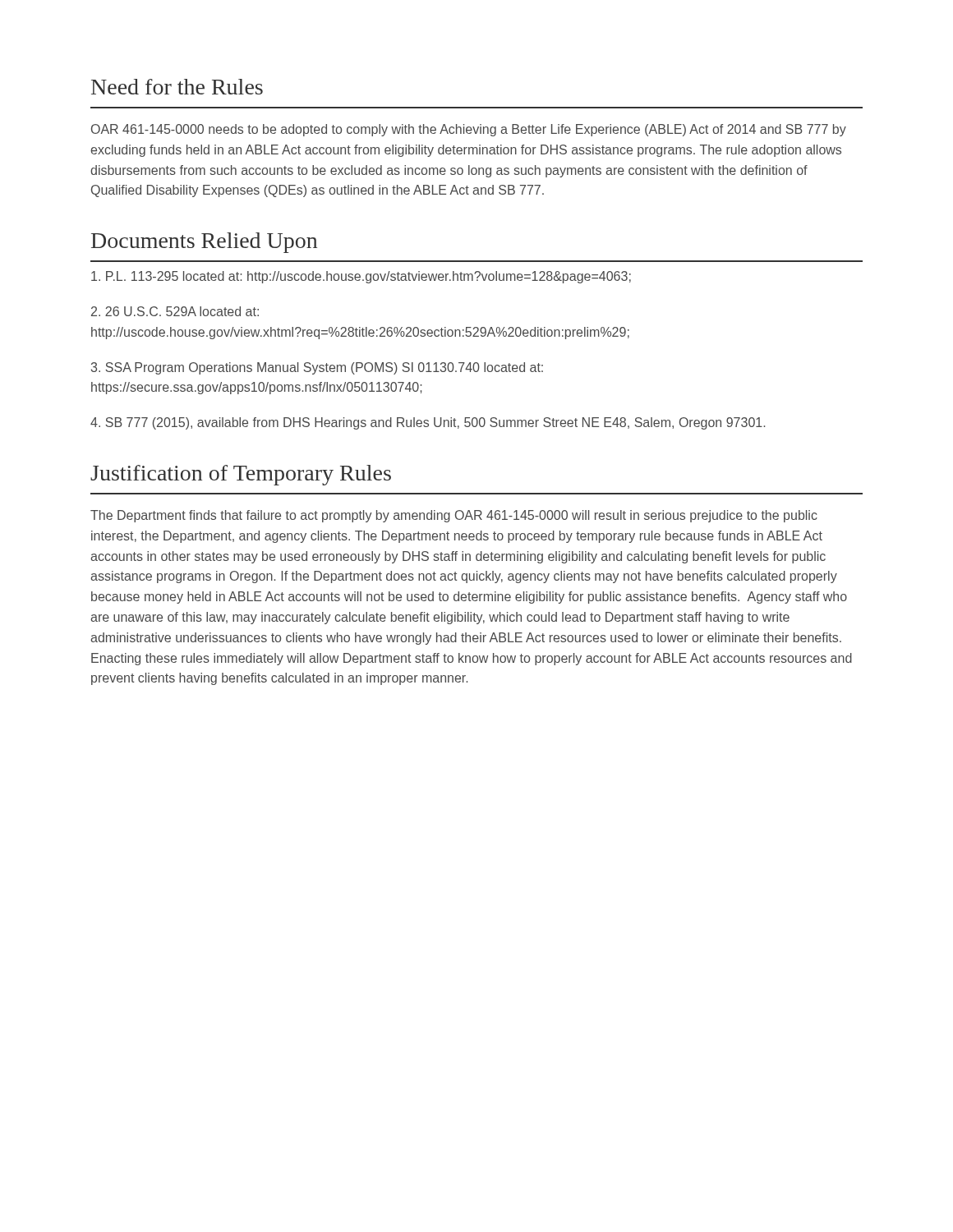Find the block starting "3. SSA Program Operations Manual System (POMS) SI"
953x1232 pixels.
[x=476, y=378]
